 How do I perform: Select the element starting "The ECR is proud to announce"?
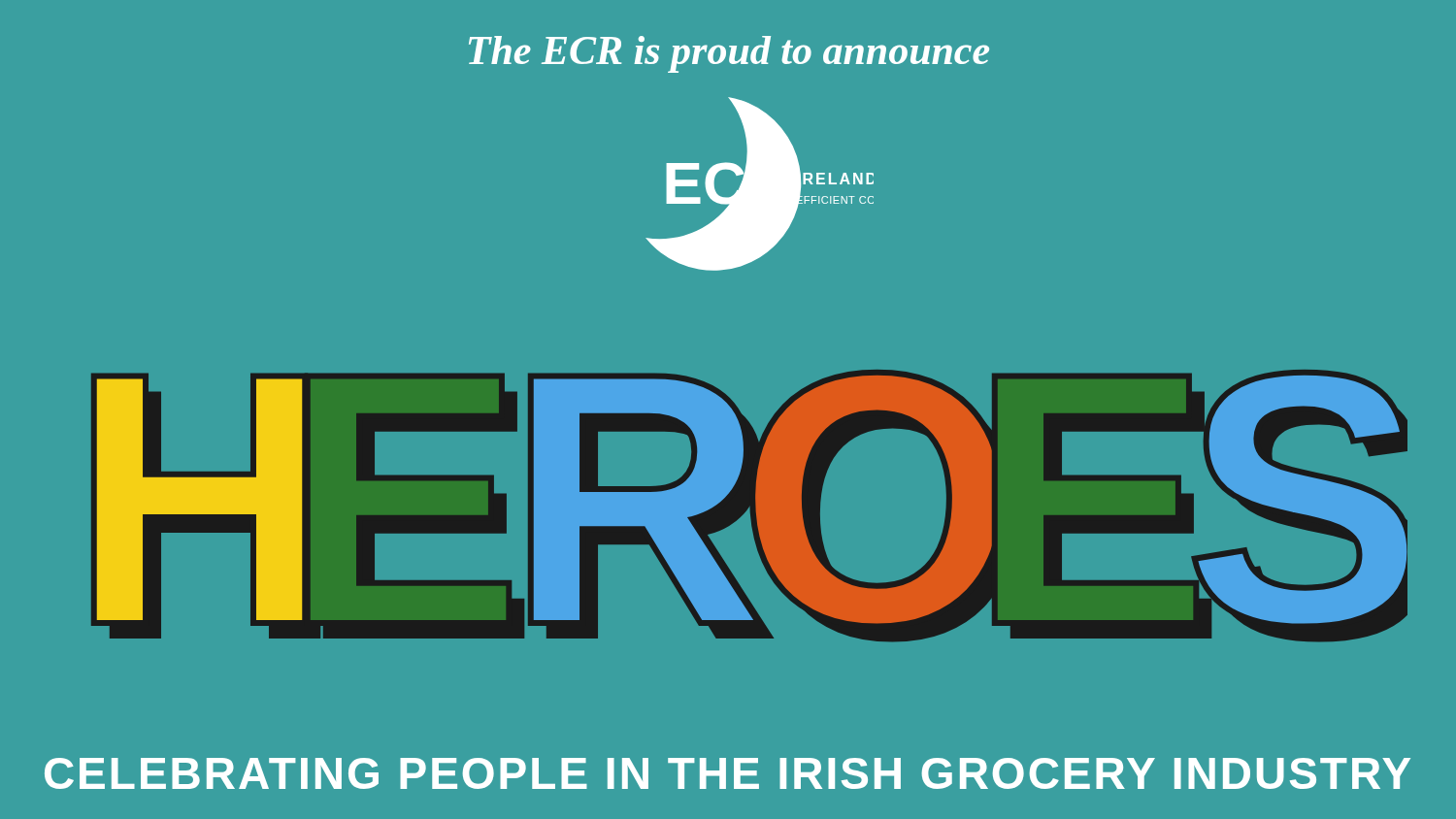click(728, 50)
